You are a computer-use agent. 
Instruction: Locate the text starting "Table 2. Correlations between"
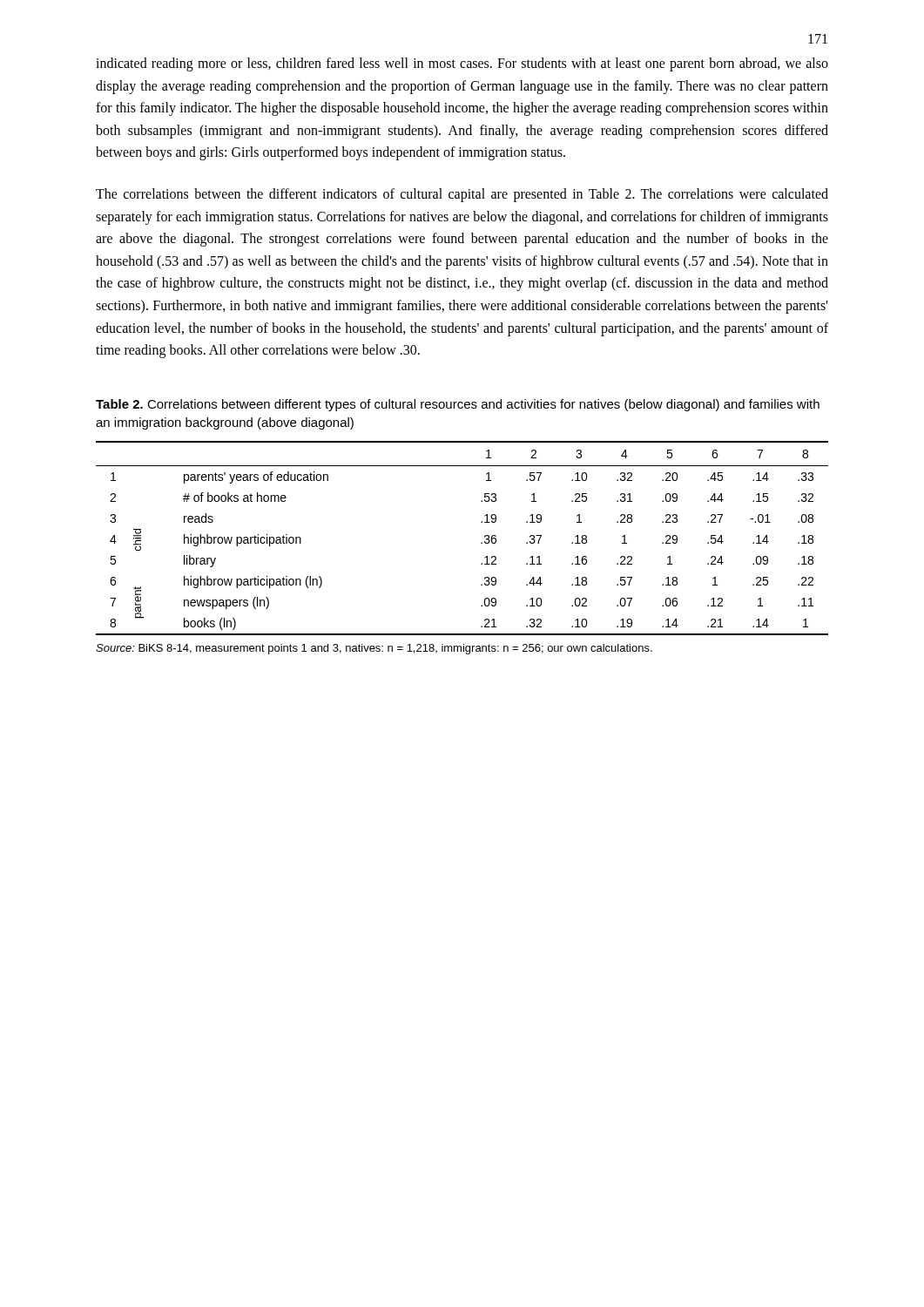pyautogui.click(x=458, y=413)
